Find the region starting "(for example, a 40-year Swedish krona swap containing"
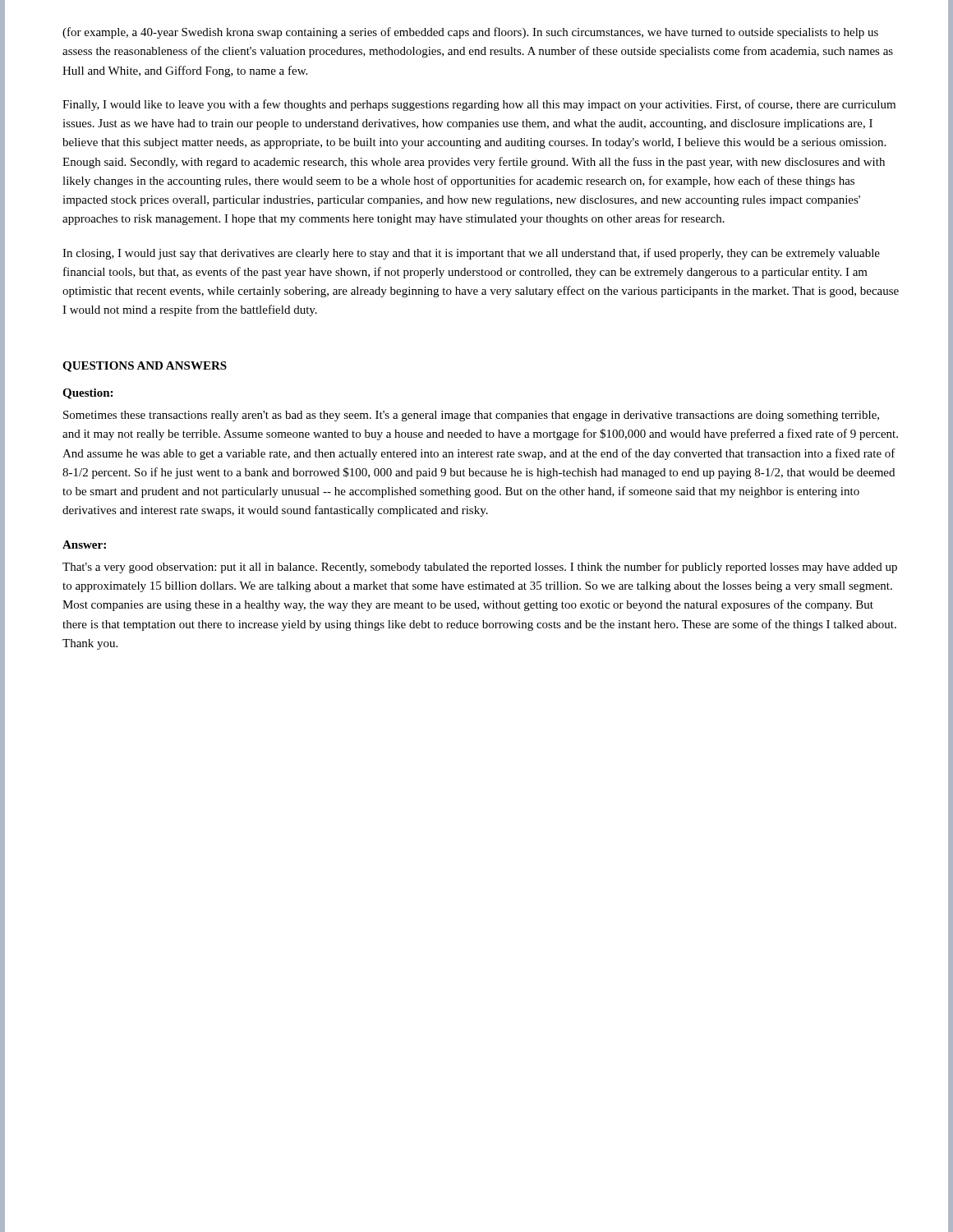Screen dimensions: 1232x953 tap(478, 51)
